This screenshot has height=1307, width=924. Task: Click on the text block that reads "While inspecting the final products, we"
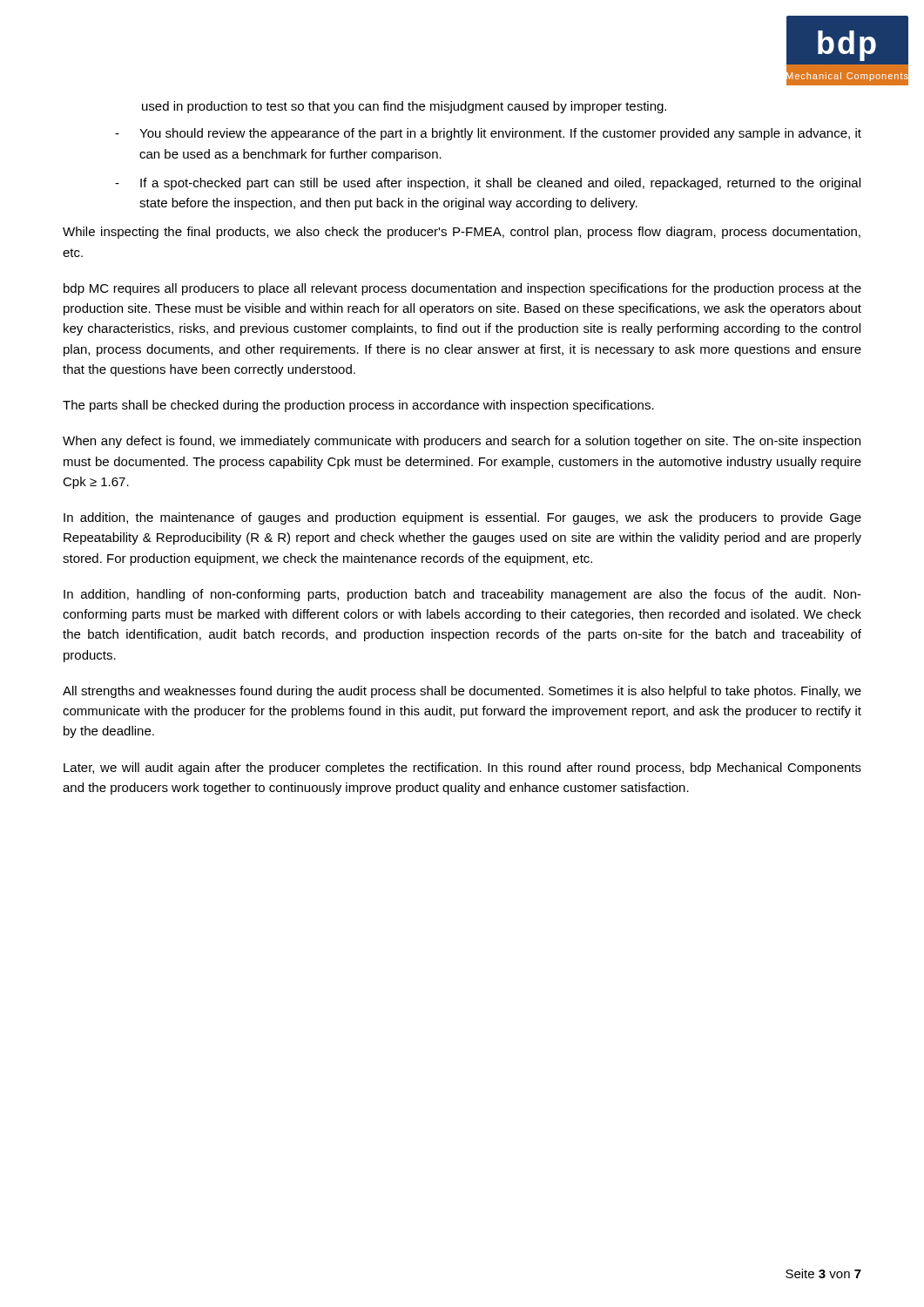[x=462, y=242]
